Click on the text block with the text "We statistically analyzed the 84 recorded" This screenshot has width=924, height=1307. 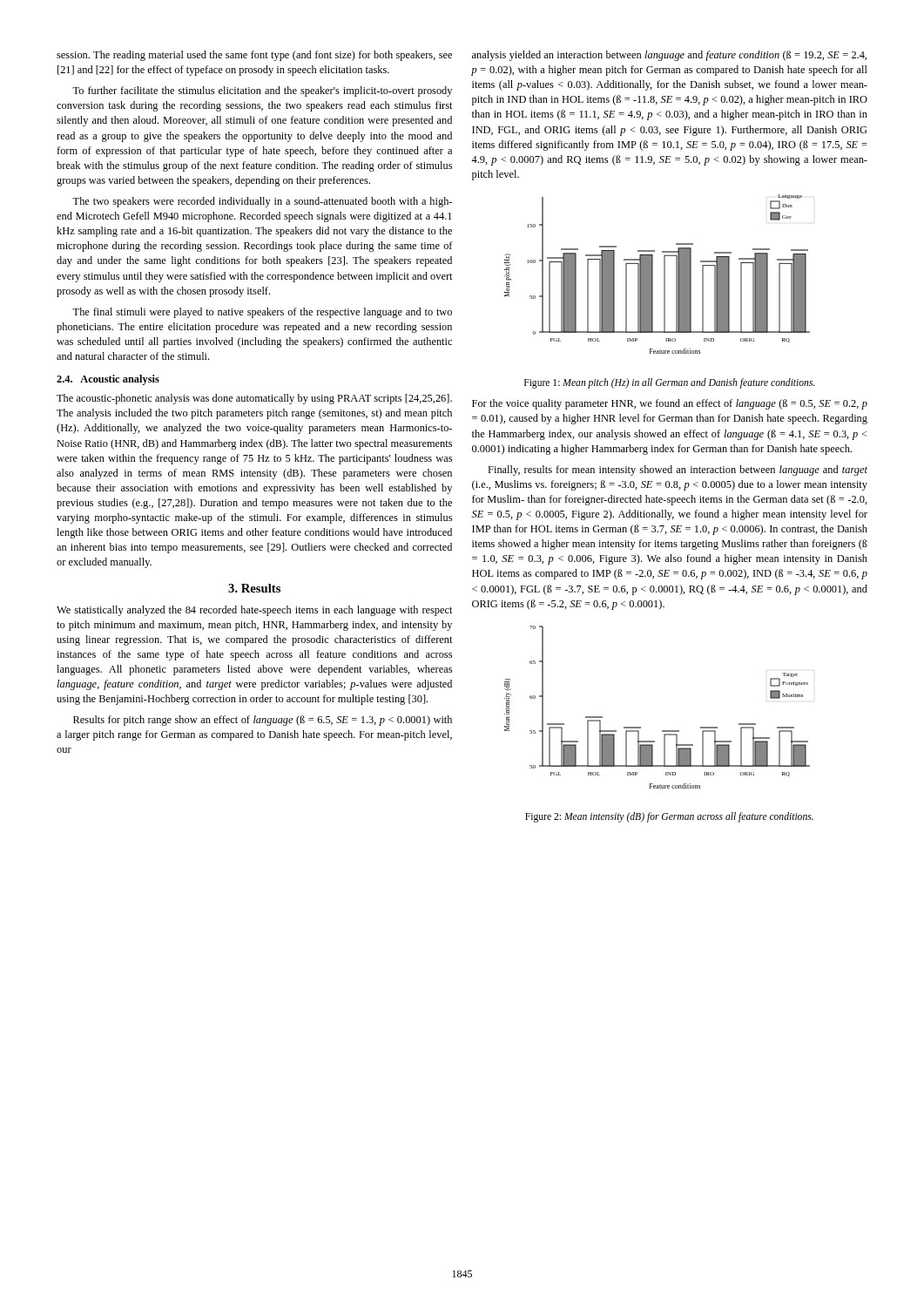coord(255,655)
